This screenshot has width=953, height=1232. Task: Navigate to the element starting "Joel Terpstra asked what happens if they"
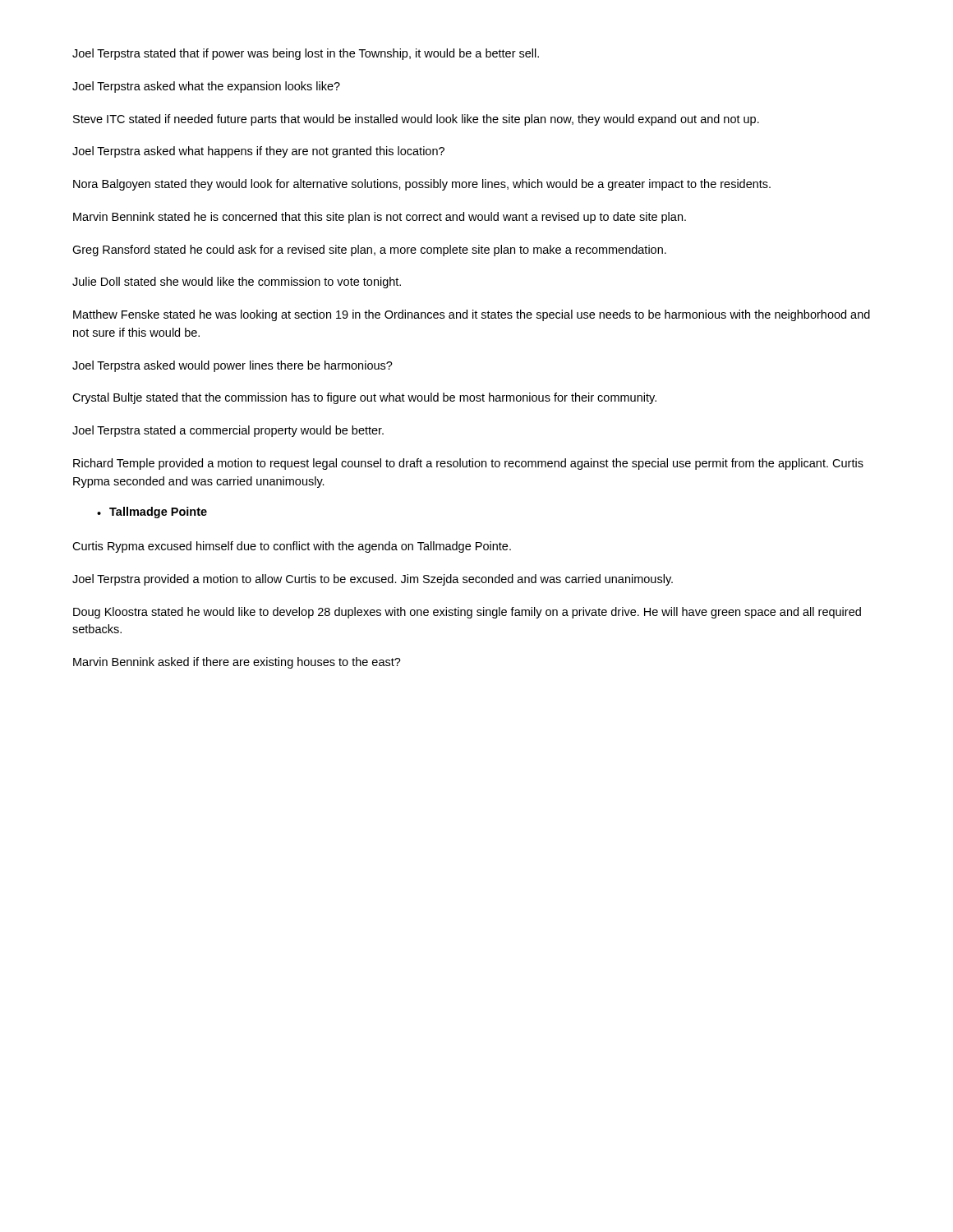point(259,151)
